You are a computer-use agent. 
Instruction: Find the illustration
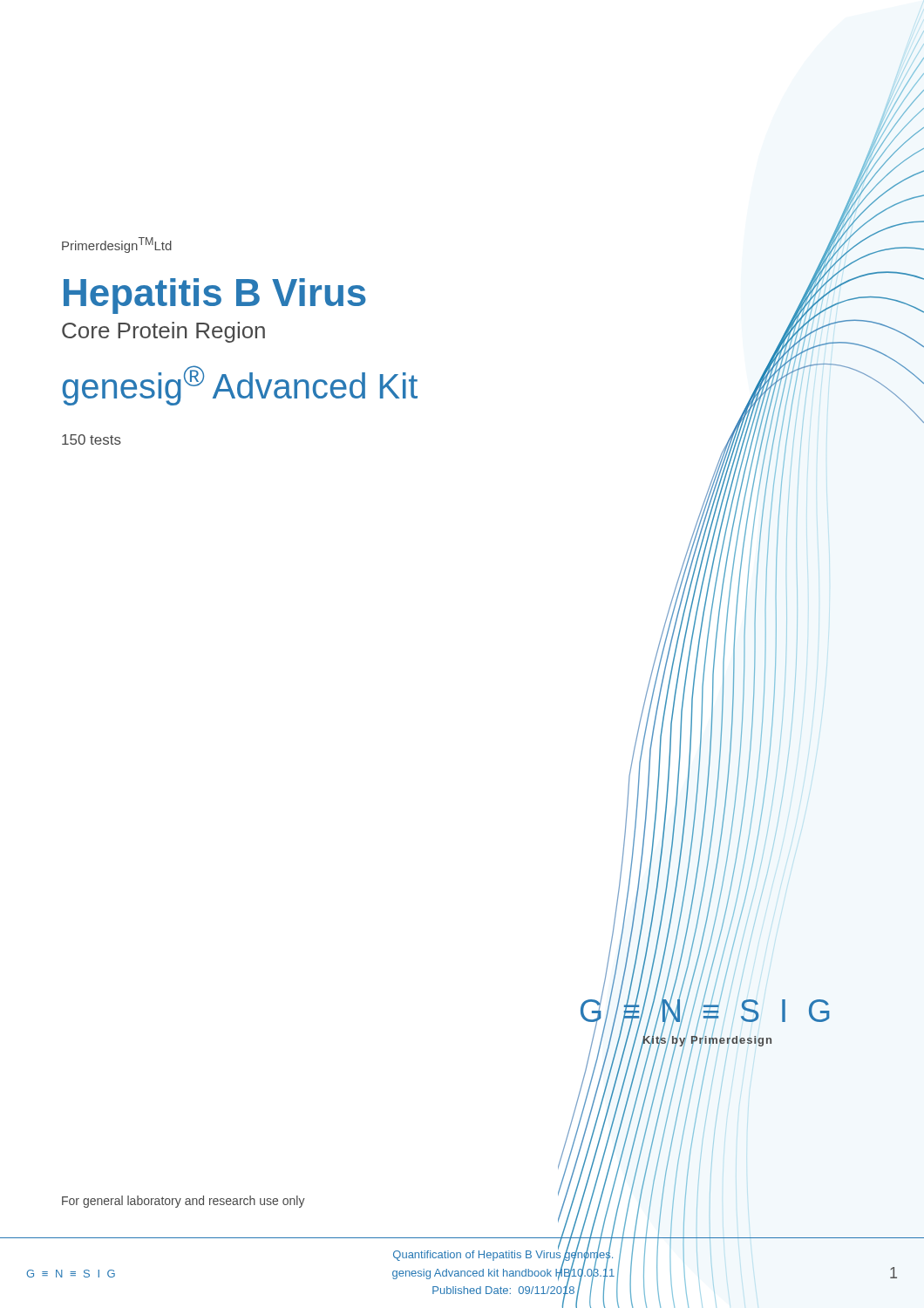[741, 654]
